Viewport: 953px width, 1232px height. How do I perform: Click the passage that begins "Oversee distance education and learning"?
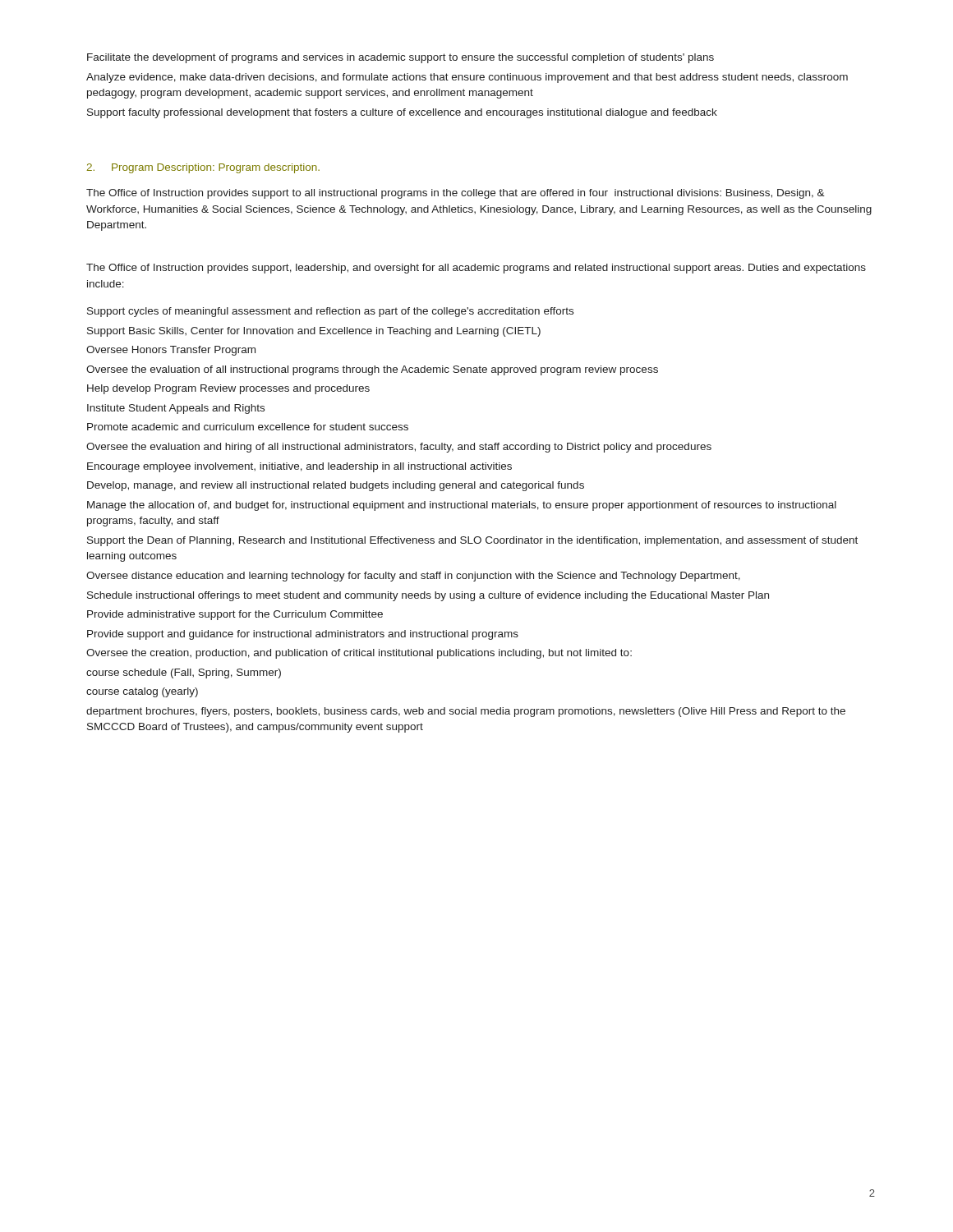click(413, 575)
